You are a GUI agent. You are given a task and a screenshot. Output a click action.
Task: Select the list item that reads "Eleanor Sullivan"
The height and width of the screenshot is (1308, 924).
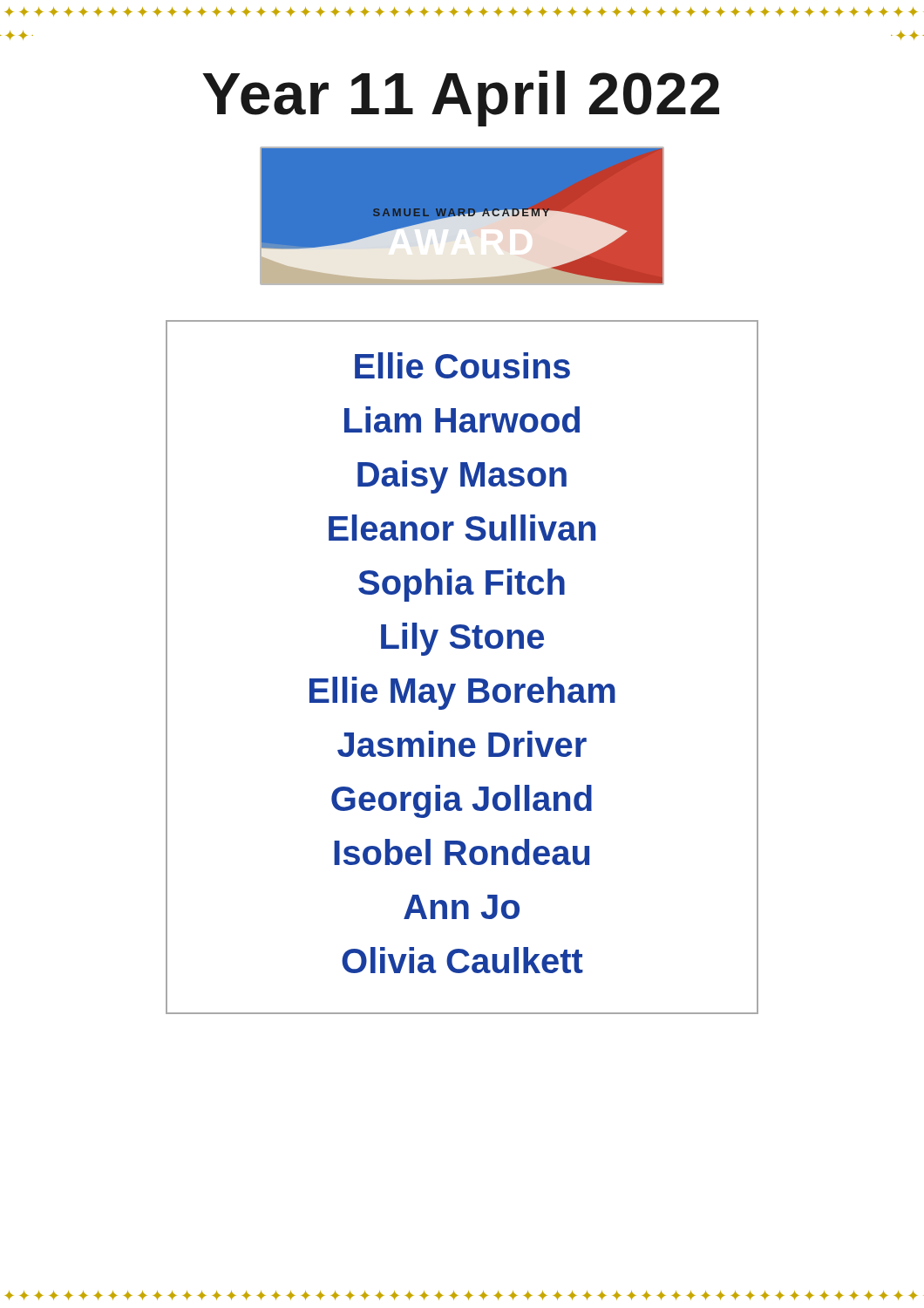(462, 528)
